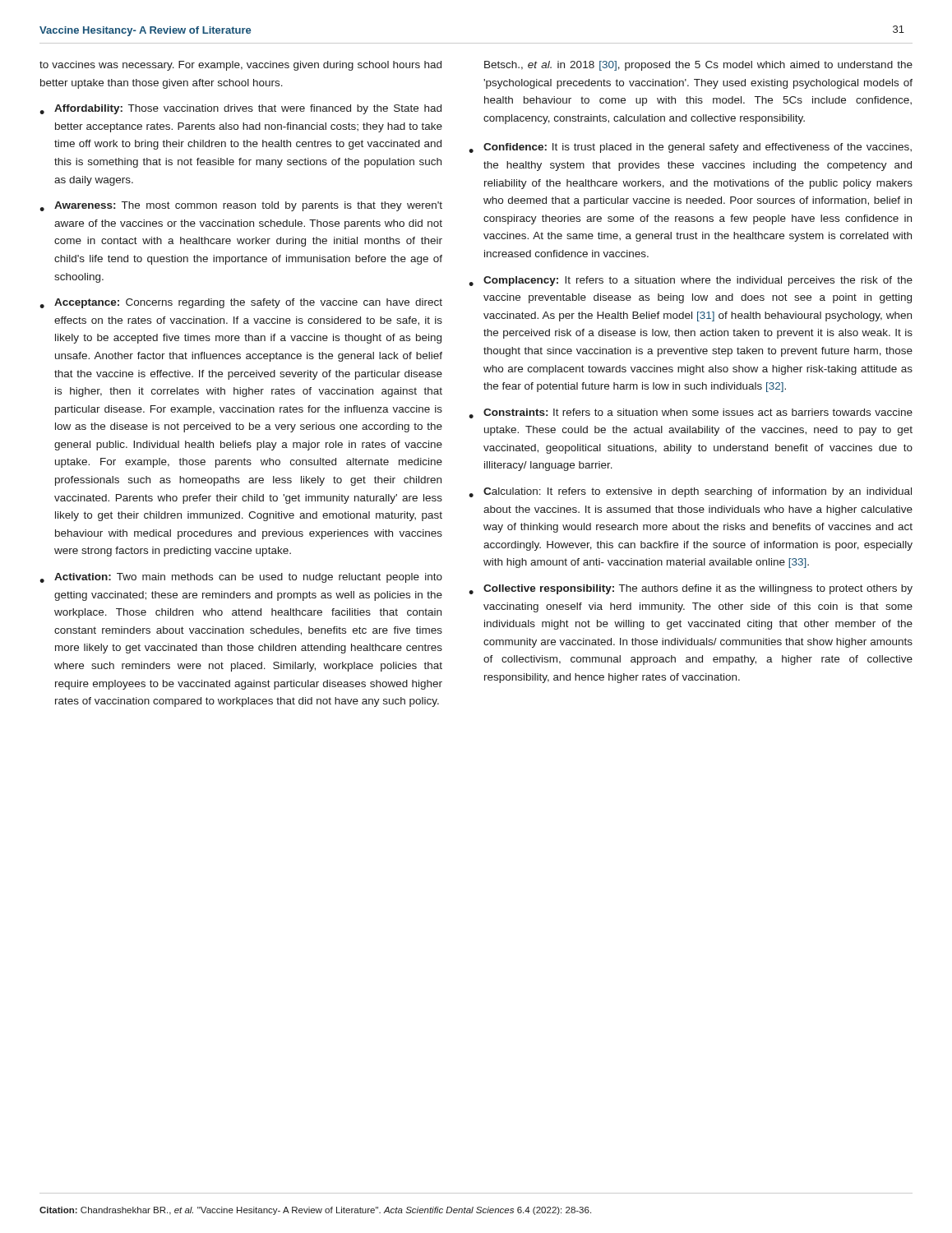
Task: Select the text starting "• Collective responsibility: The authors define"
Action: tap(691, 633)
